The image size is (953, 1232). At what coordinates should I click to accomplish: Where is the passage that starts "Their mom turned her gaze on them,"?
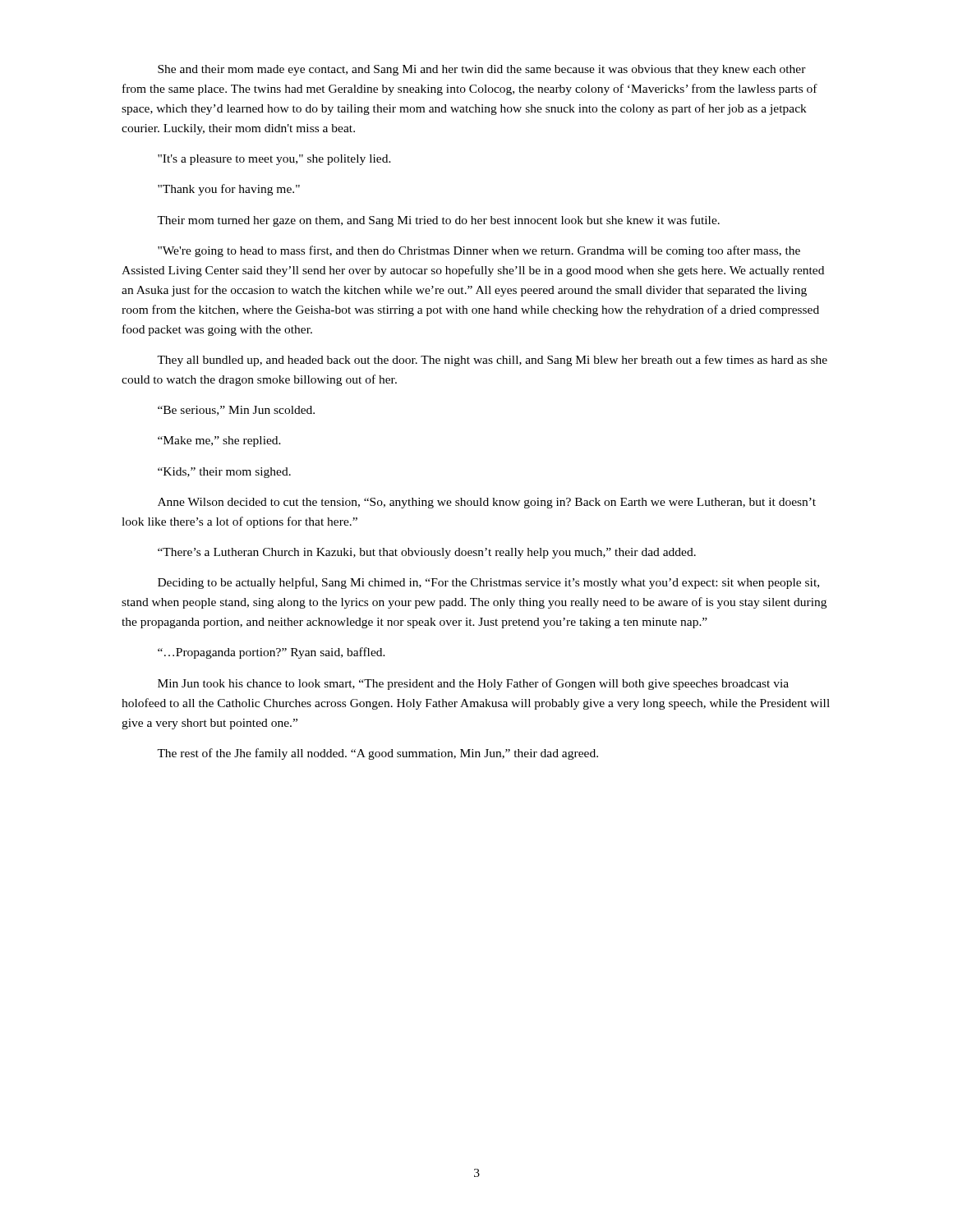[x=476, y=220]
